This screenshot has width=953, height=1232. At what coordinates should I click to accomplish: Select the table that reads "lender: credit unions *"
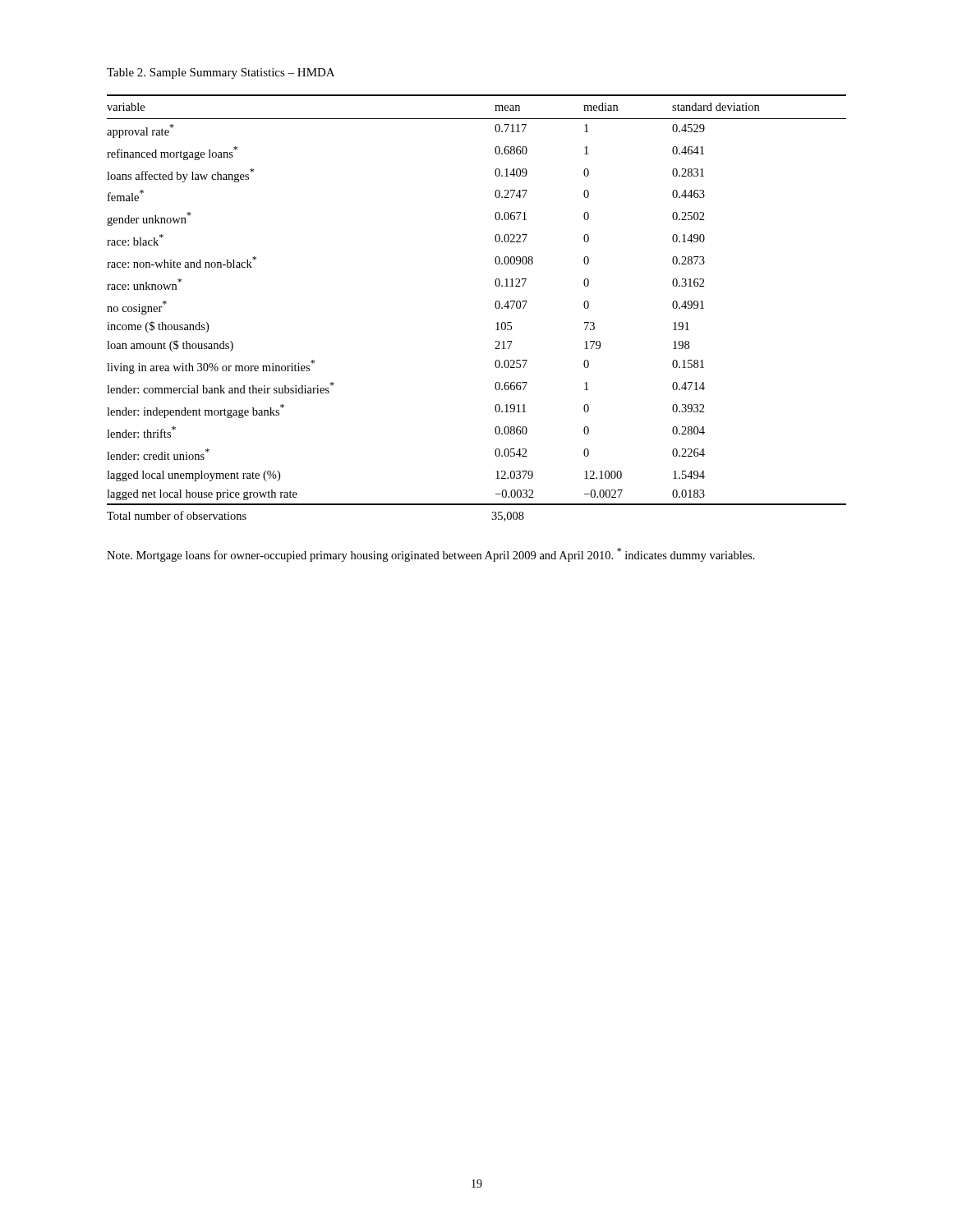(476, 311)
